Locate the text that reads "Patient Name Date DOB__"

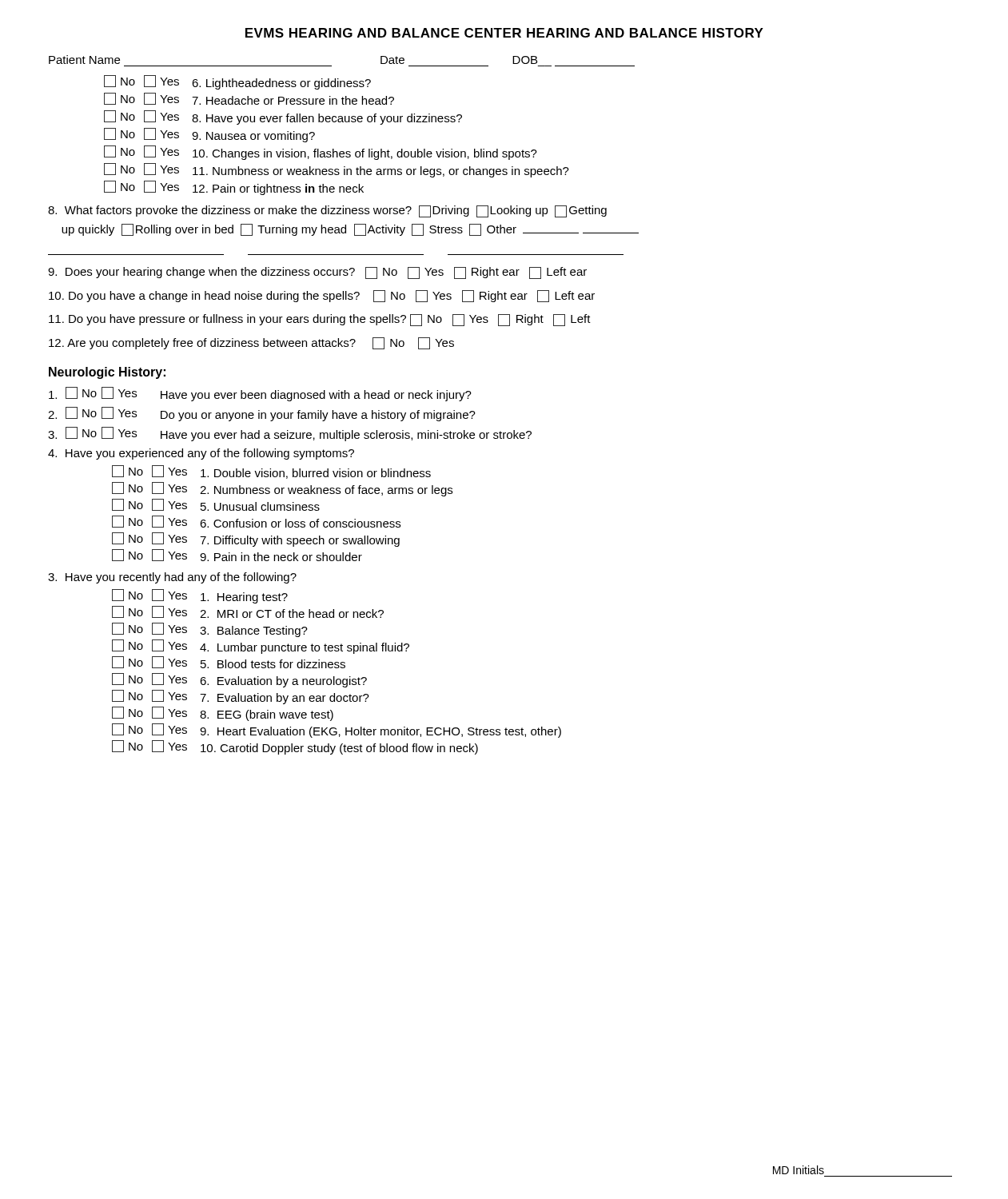341,60
